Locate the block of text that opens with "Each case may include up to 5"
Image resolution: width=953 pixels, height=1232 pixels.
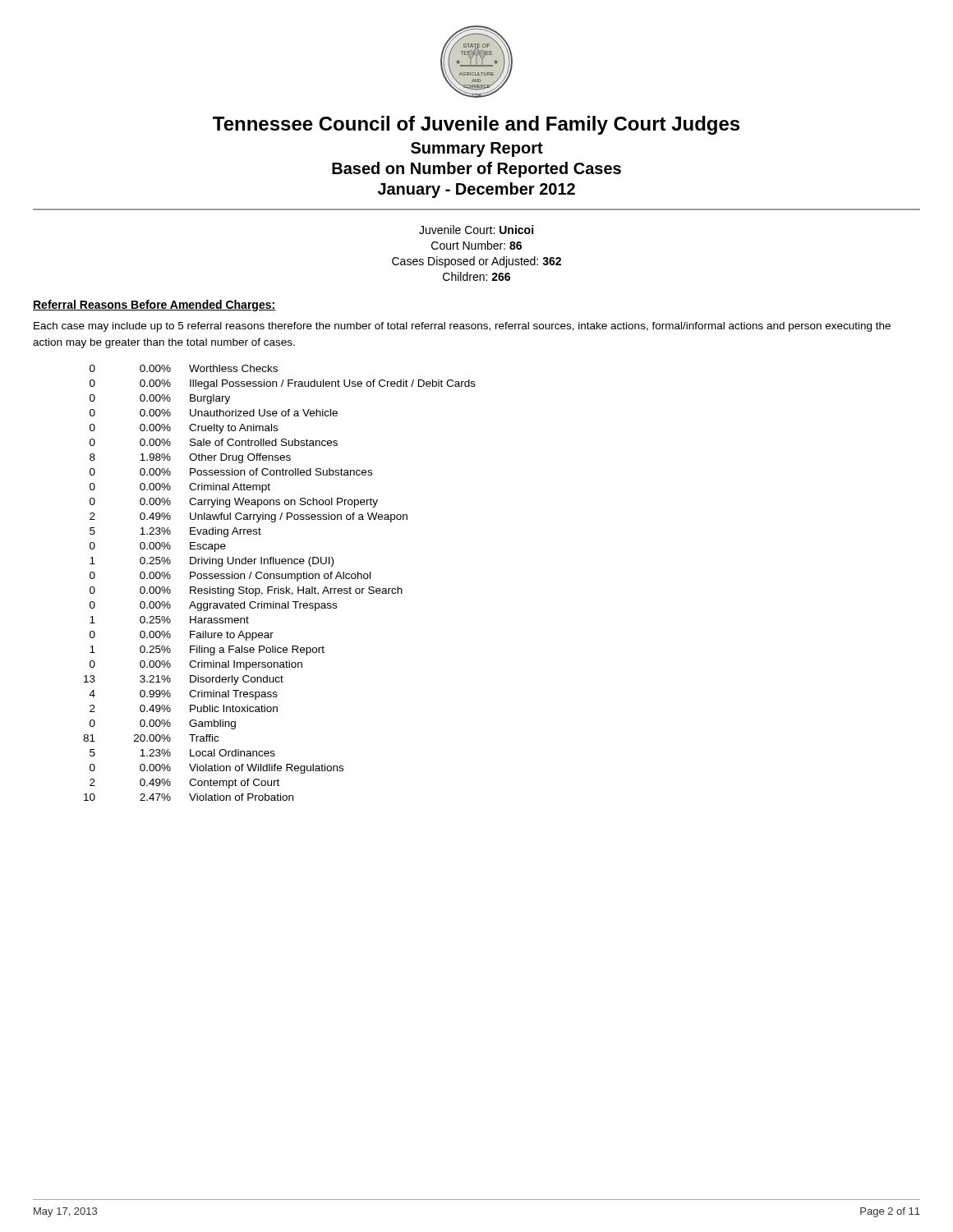[x=462, y=334]
